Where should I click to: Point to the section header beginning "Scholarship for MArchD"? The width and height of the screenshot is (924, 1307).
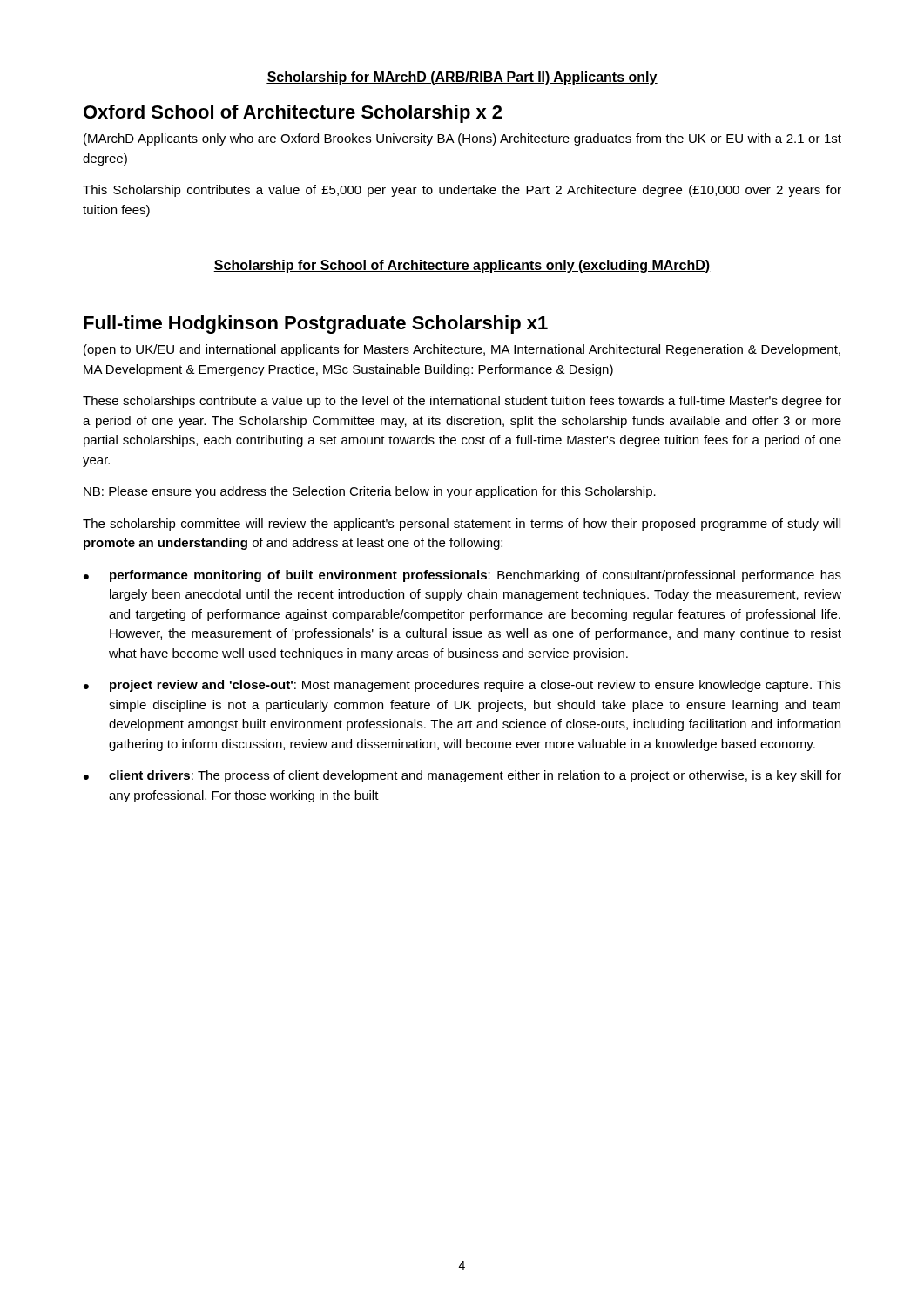point(462,77)
